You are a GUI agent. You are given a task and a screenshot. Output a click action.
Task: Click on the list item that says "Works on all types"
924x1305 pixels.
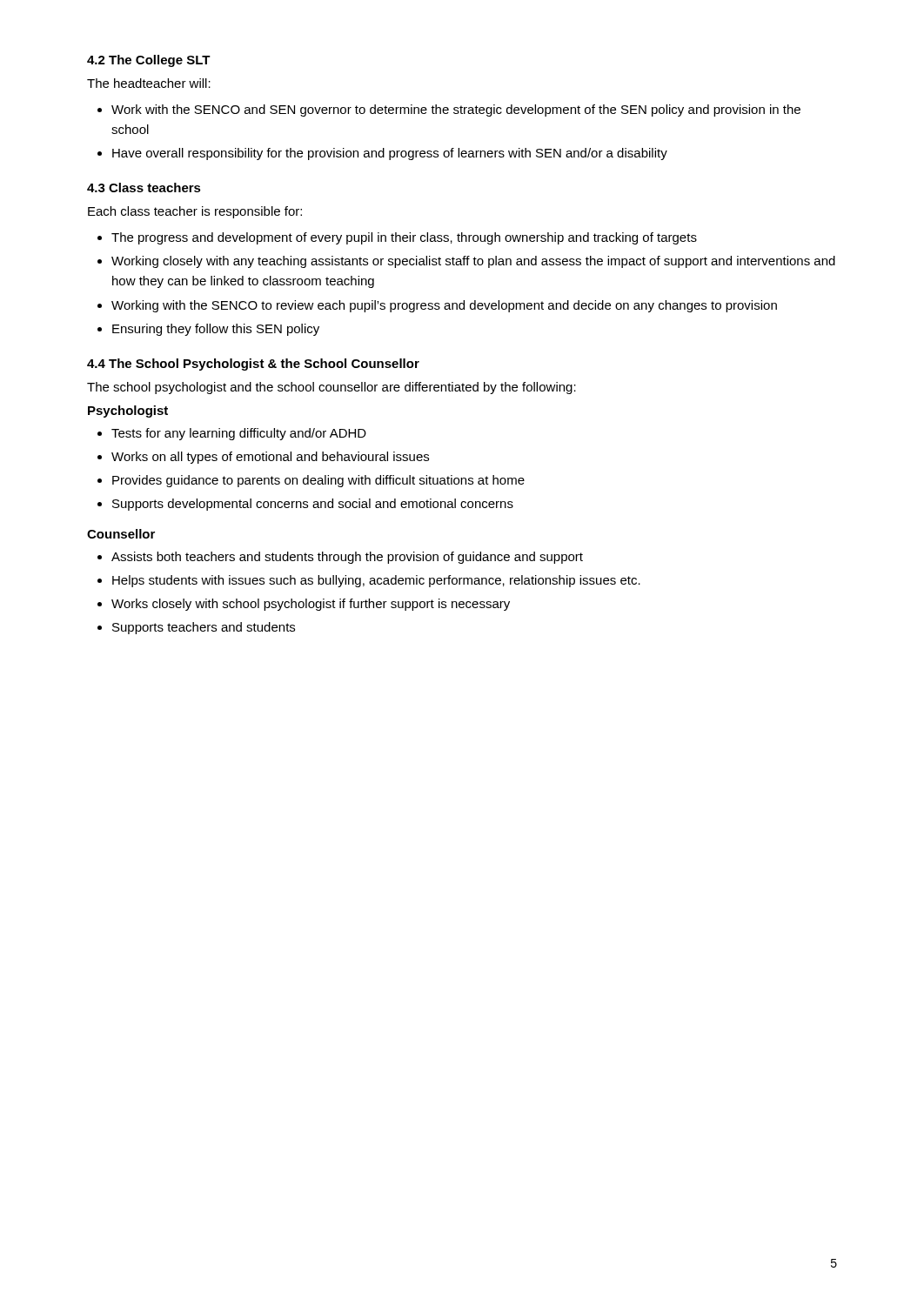[x=270, y=456]
